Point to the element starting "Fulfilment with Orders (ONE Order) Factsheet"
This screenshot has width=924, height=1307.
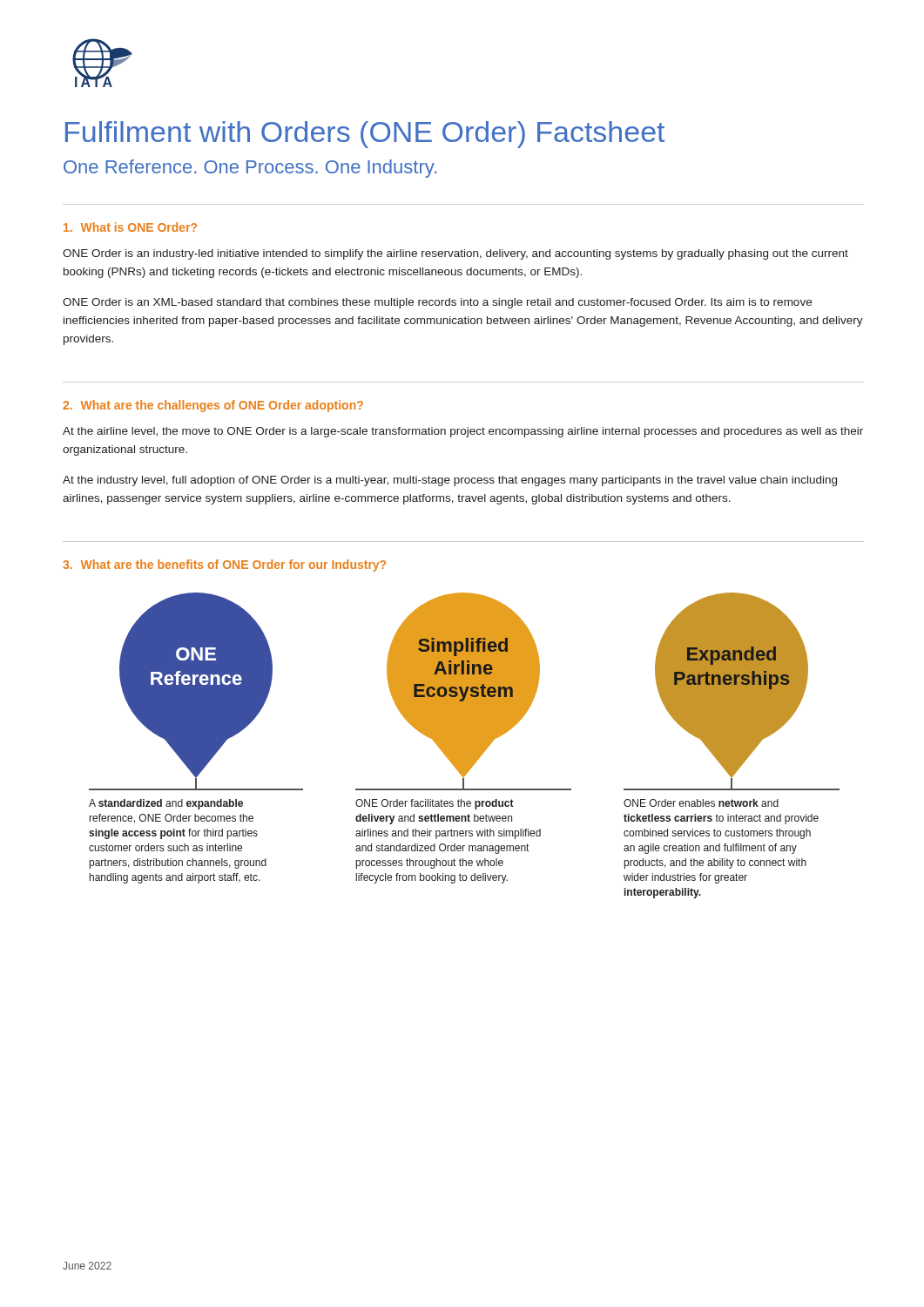(x=364, y=132)
